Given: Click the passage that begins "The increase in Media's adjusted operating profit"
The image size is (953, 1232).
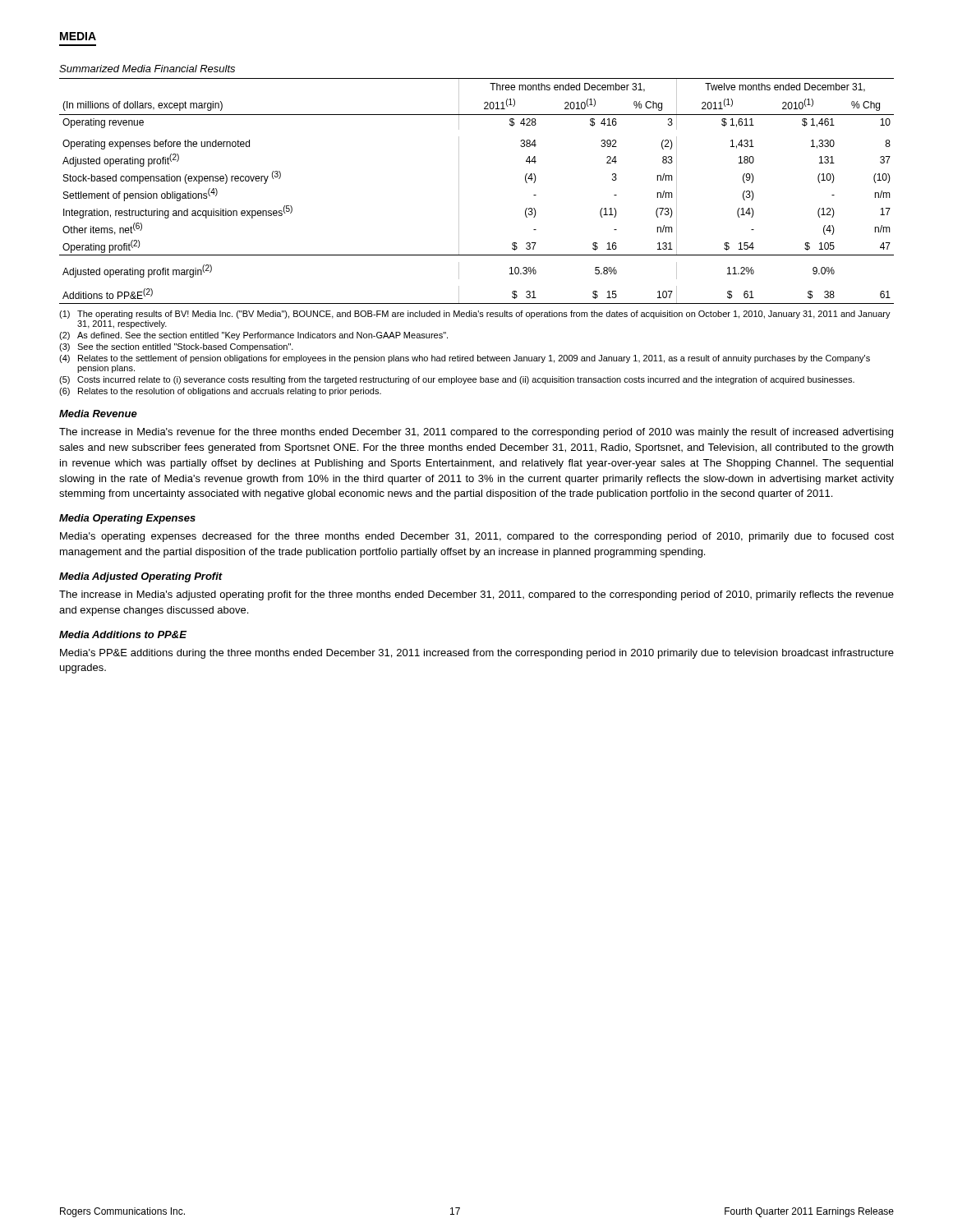Looking at the screenshot, I should click(476, 602).
